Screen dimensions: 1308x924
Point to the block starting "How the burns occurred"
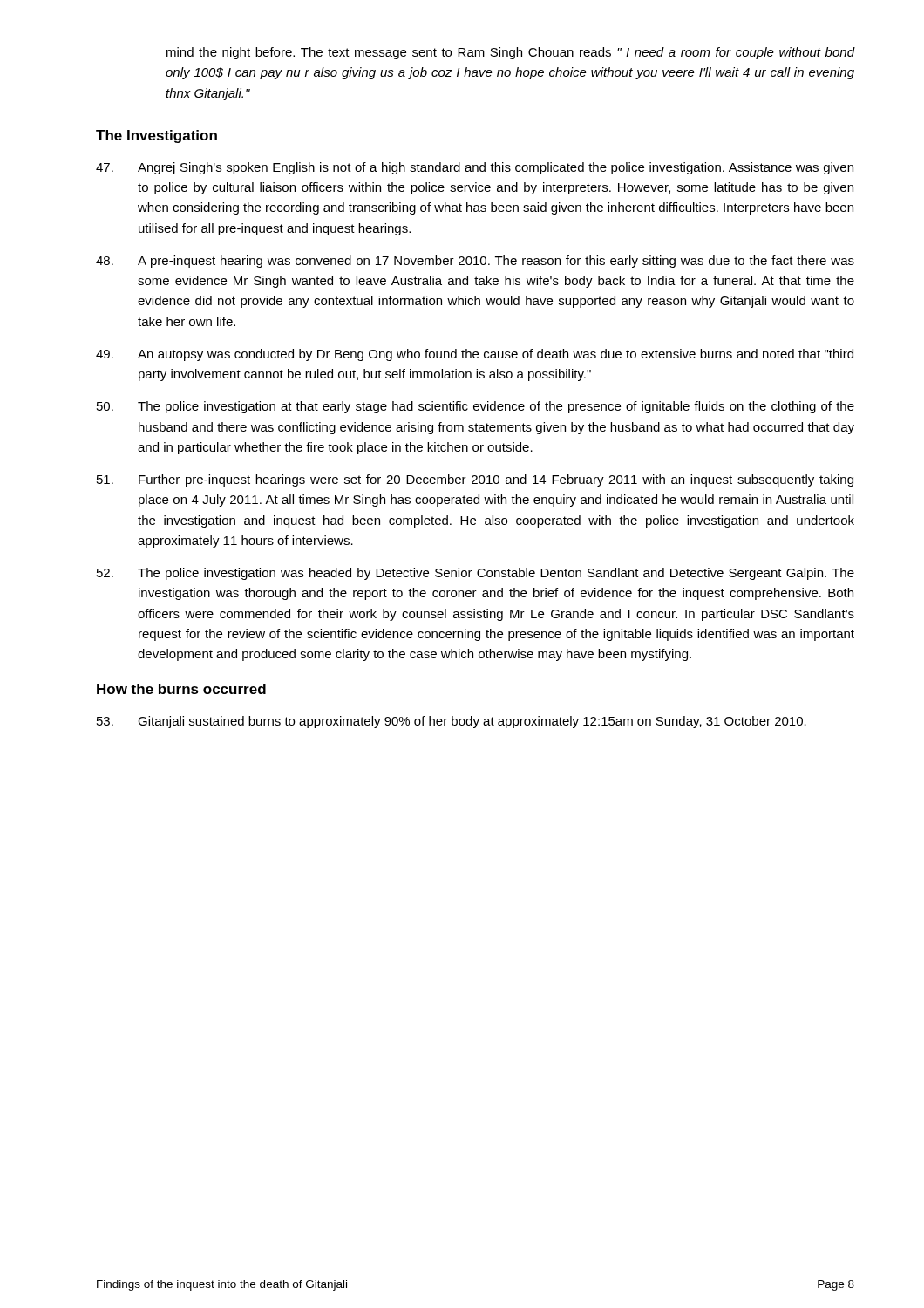click(x=181, y=690)
